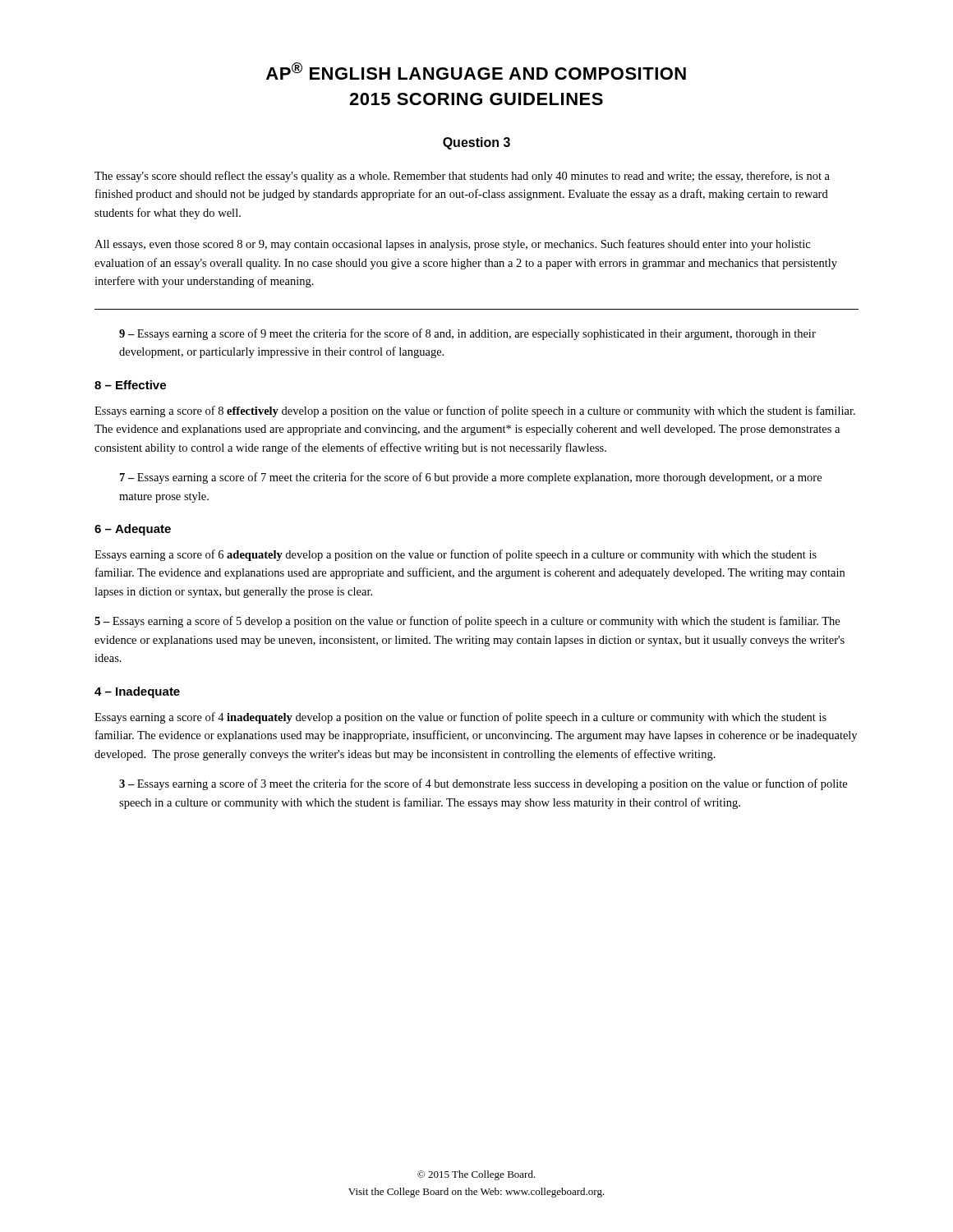Point to the element starting "AP® ENGLISH LANGUAGE AND COMPOSITION2015 SCORING"
Image resolution: width=953 pixels, height=1232 pixels.
point(476,85)
